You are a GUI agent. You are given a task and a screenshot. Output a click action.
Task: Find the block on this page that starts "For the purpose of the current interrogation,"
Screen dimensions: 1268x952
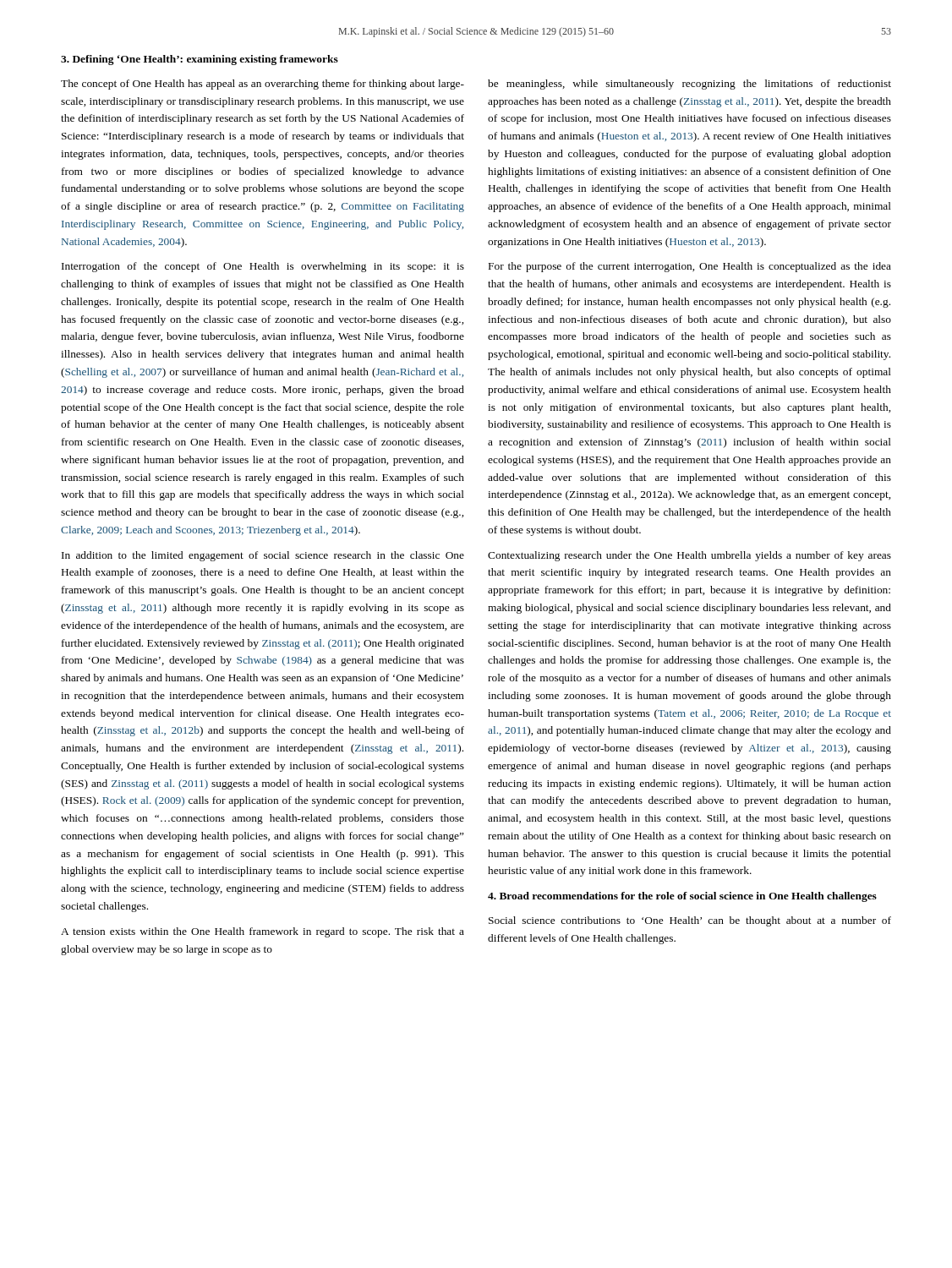point(689,398)
